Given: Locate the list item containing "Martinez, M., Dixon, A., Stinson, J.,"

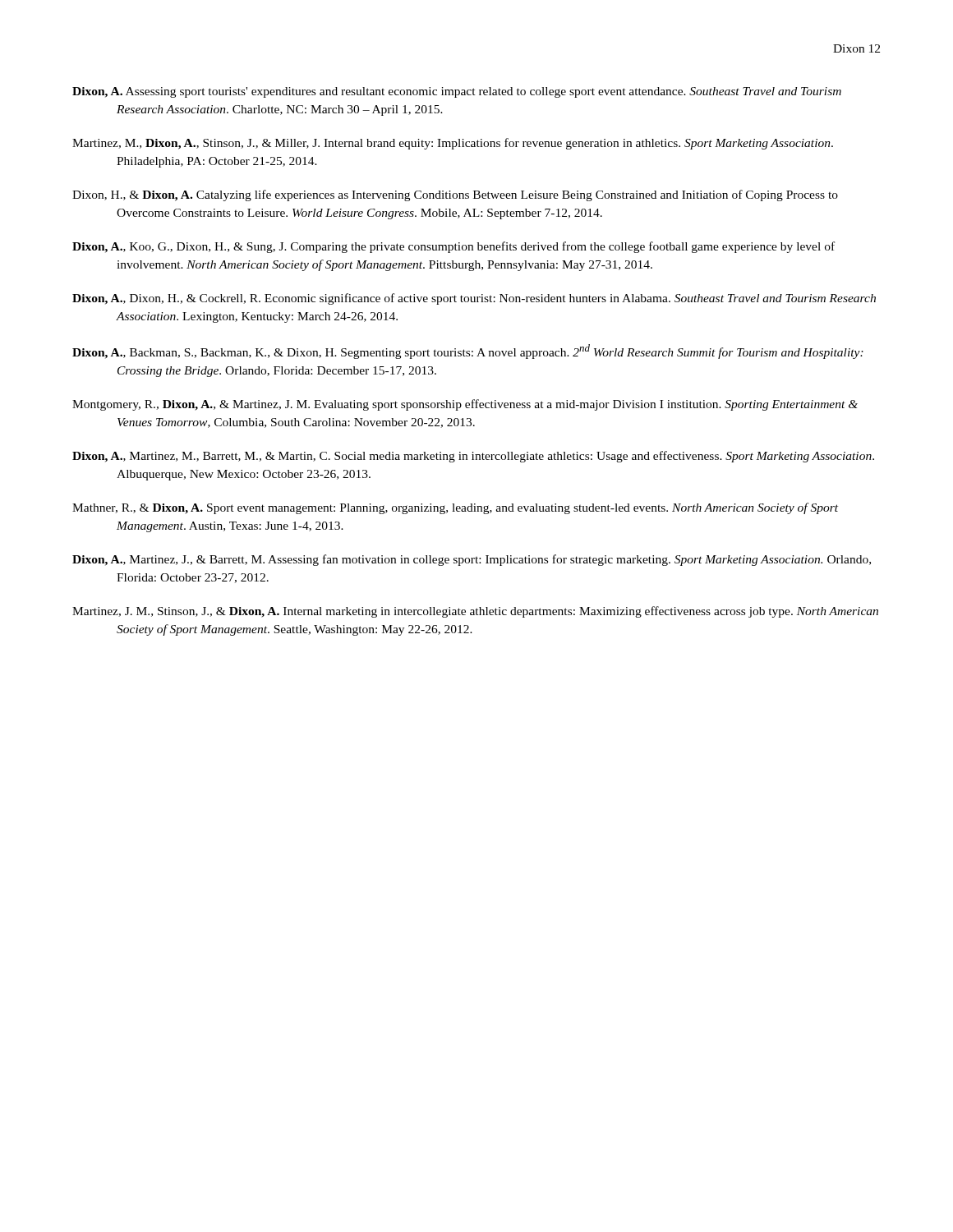Looking at the screenshot, I should [x=453, y=152].
